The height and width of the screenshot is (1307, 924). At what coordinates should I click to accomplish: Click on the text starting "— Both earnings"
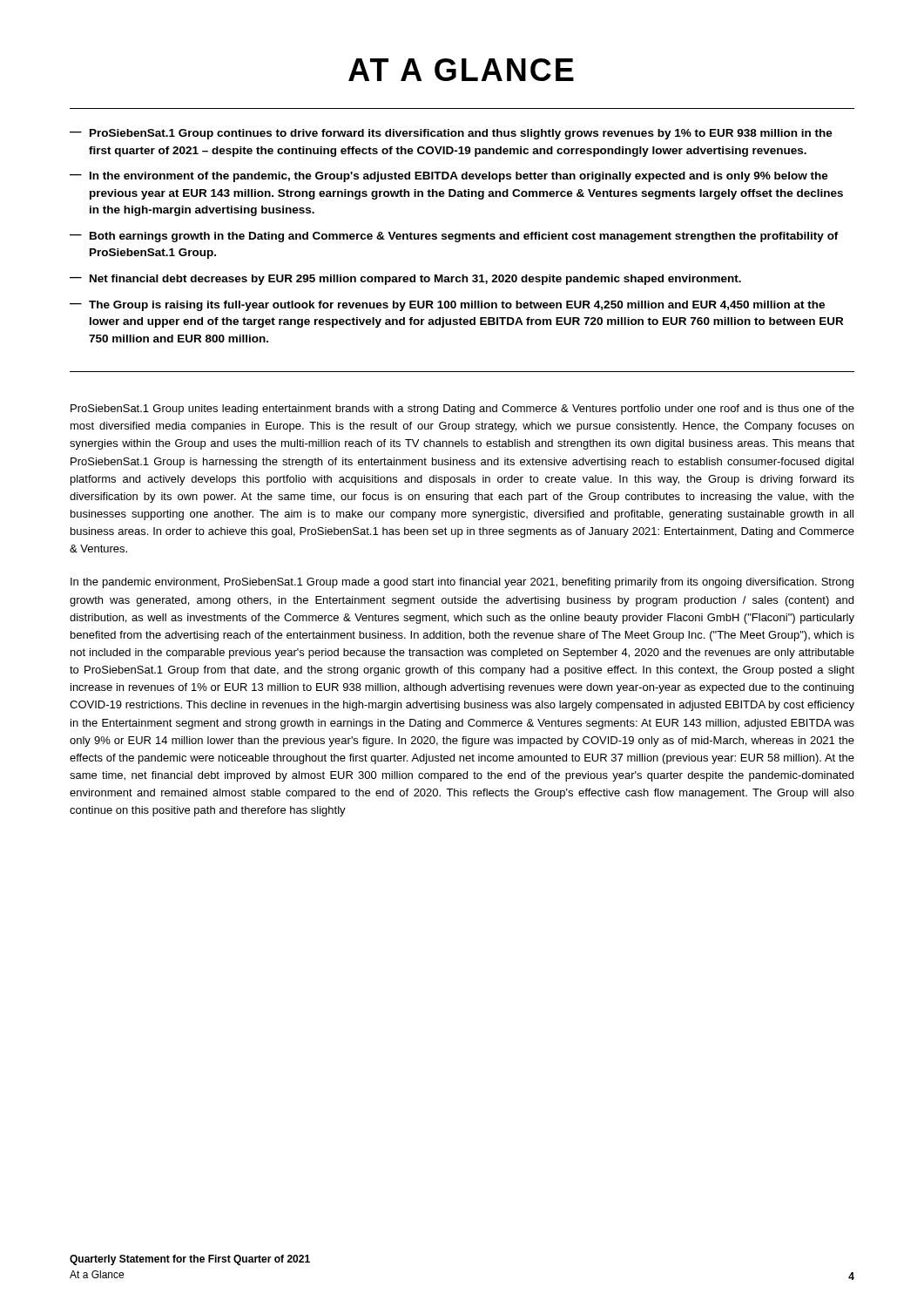(462, 244)
